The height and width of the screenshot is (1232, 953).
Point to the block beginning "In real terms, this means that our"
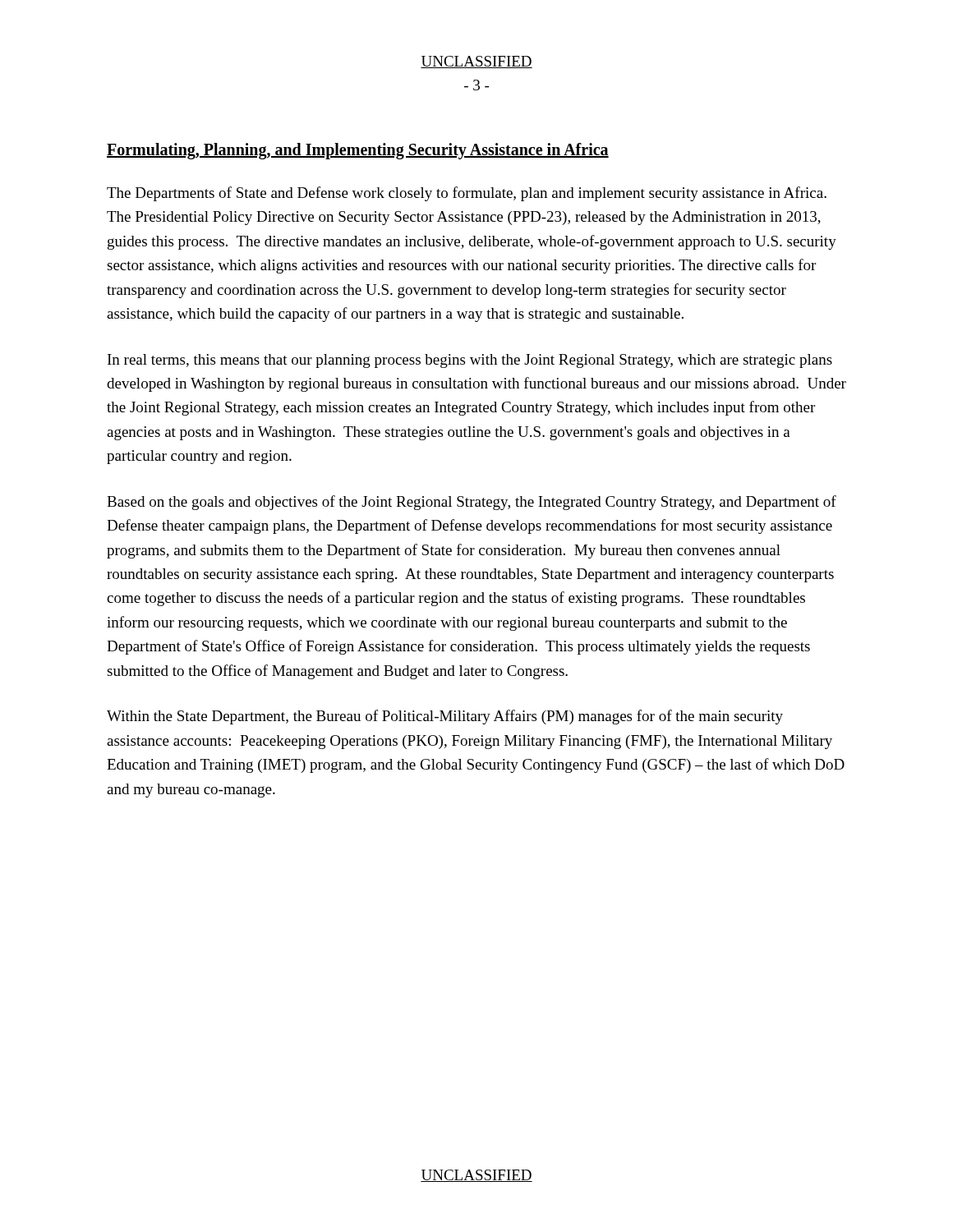(476, 407)
